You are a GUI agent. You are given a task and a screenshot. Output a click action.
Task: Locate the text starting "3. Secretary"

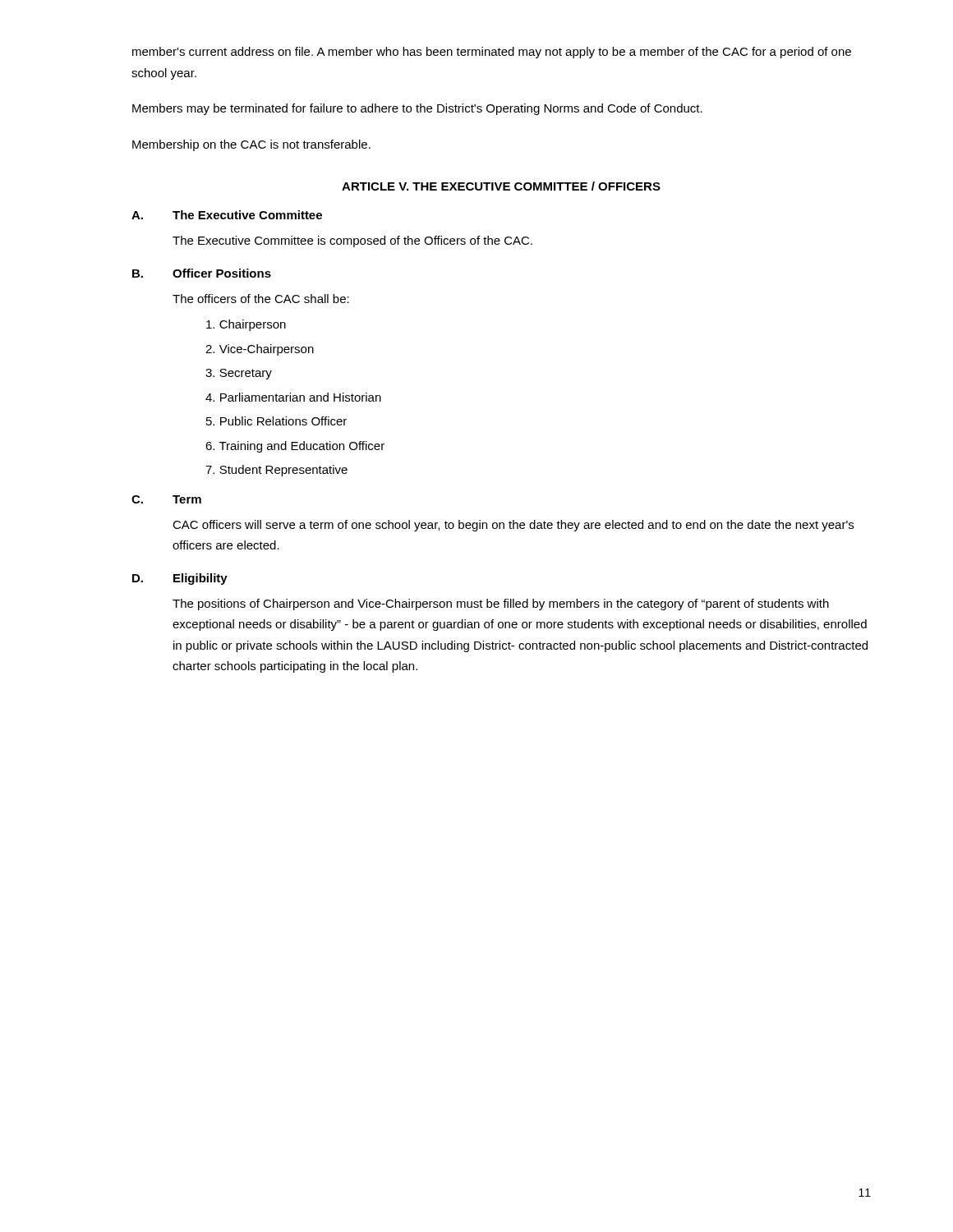[x=239, y=372]
